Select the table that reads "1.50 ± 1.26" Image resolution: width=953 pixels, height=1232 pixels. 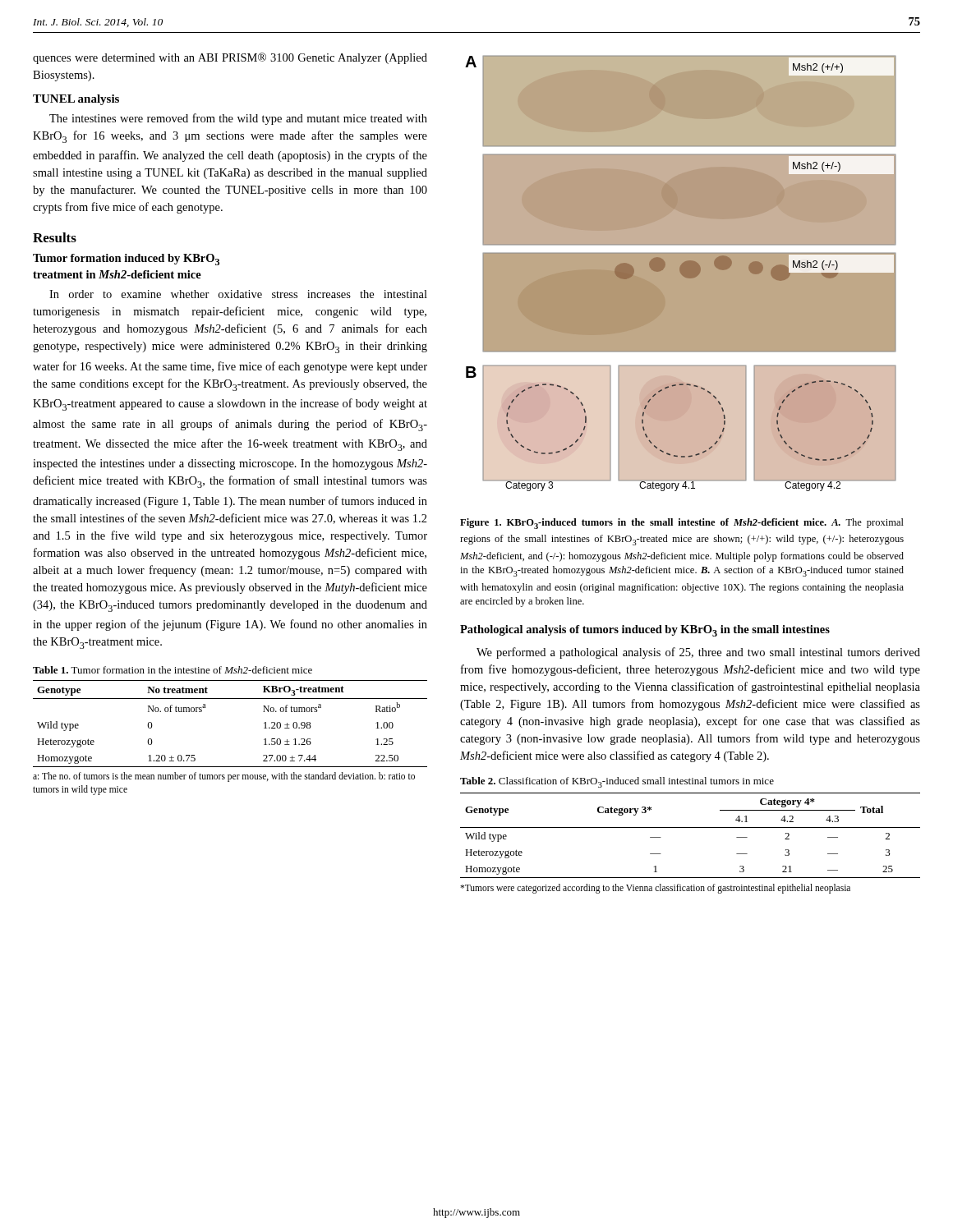(230, 724)
